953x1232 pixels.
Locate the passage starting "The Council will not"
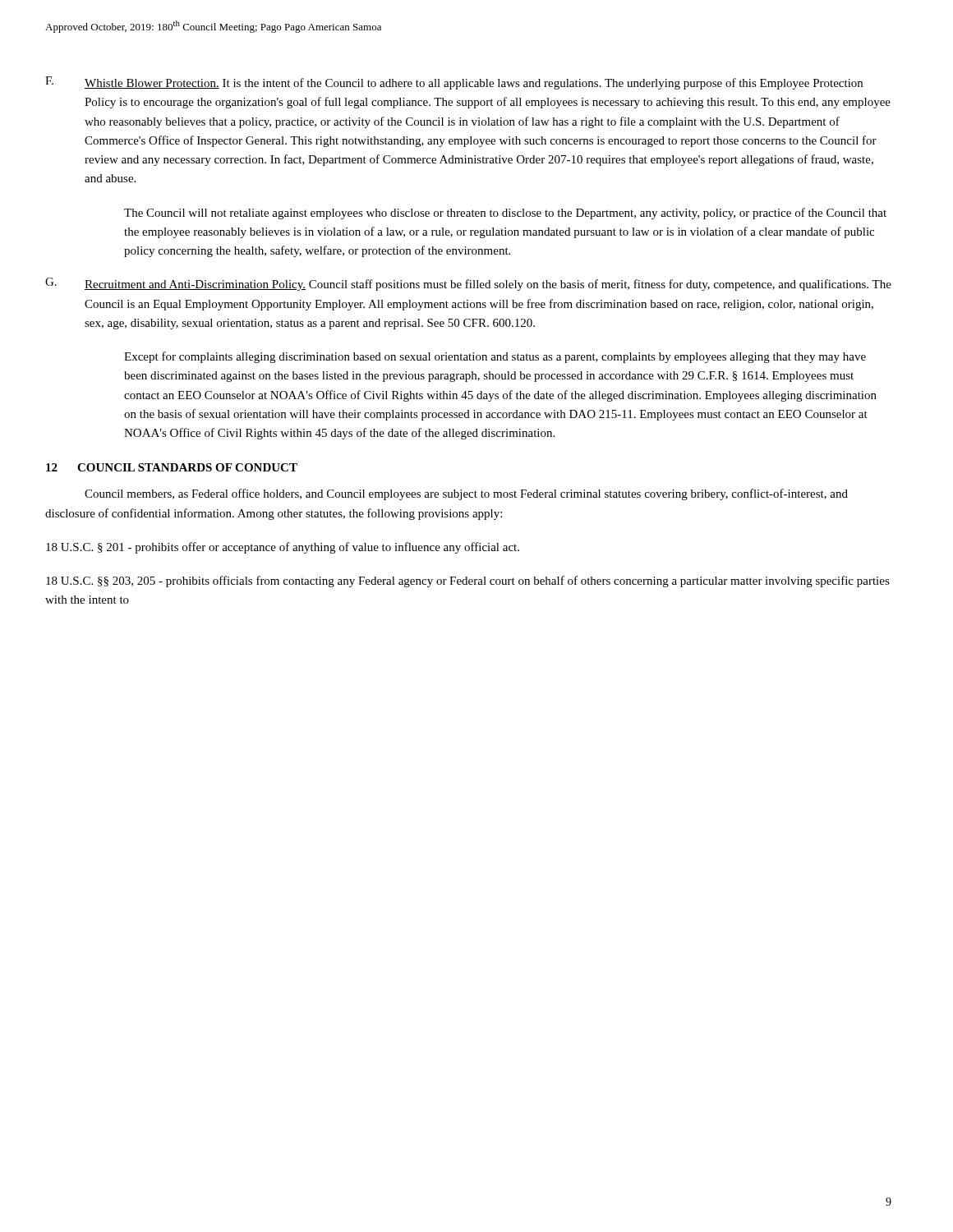pos(505,231)
